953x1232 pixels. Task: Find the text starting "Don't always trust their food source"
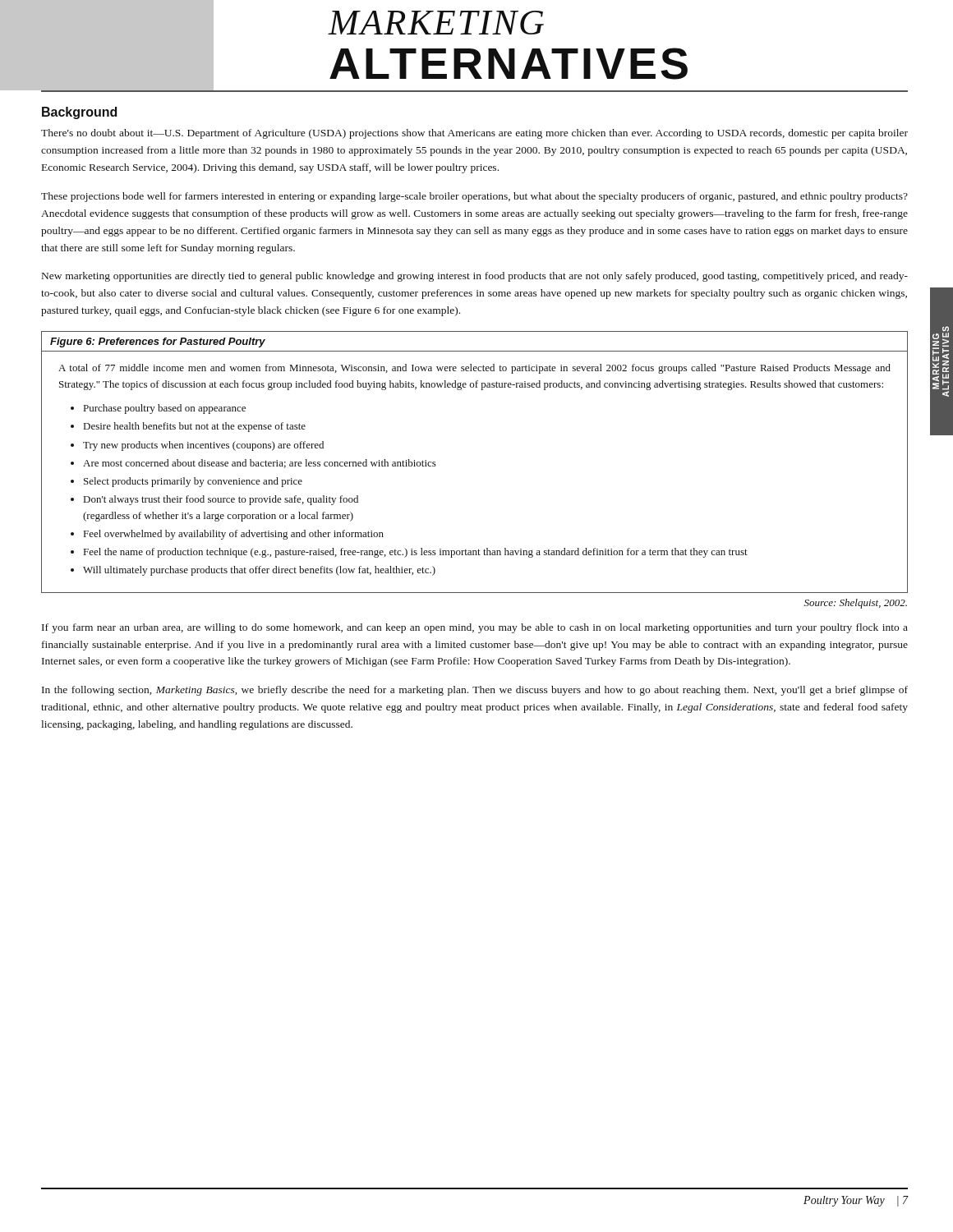[x=221, y=507]
